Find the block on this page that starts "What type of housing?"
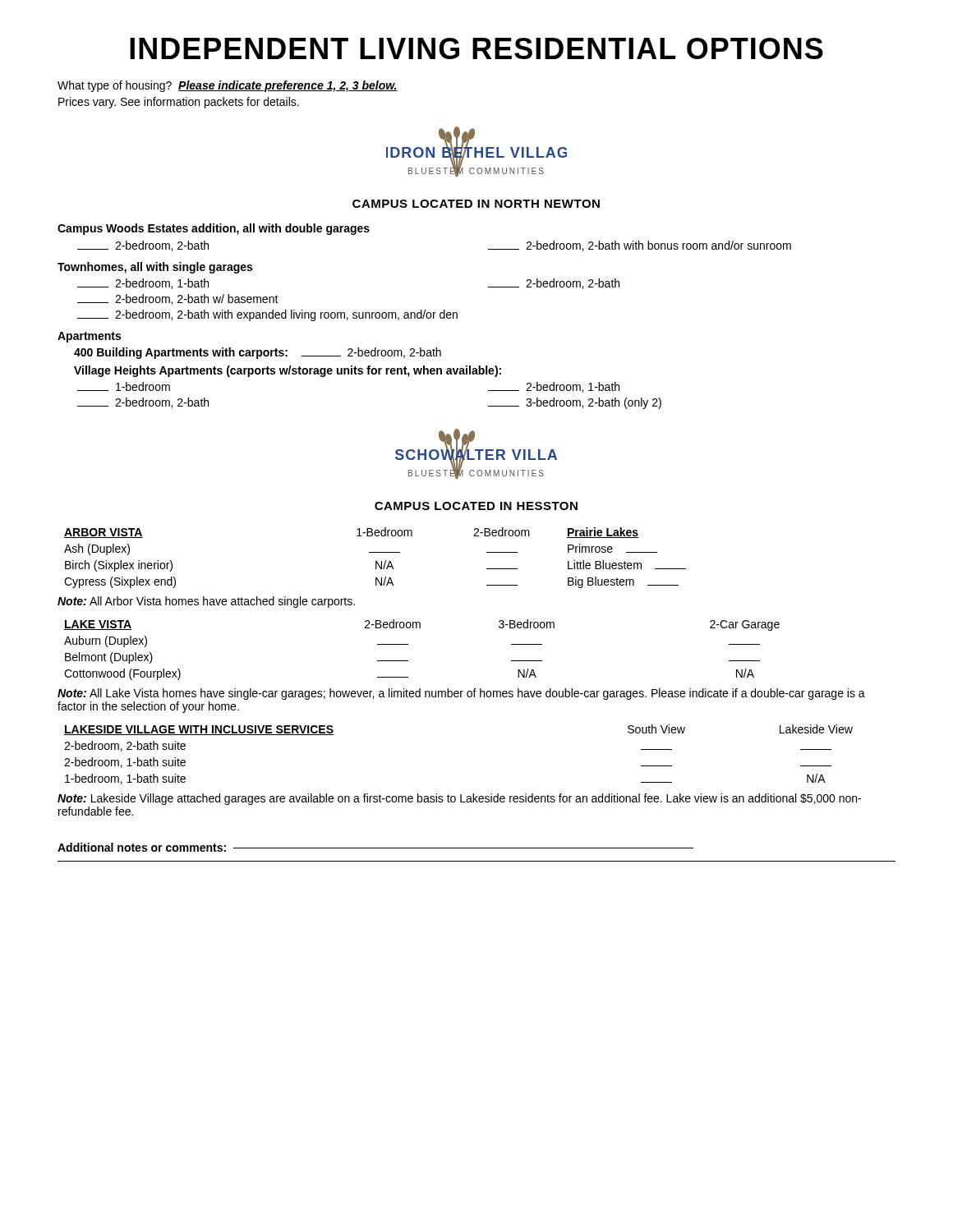The width and height of the screenshot is (953, 1232). pos(227,85)
